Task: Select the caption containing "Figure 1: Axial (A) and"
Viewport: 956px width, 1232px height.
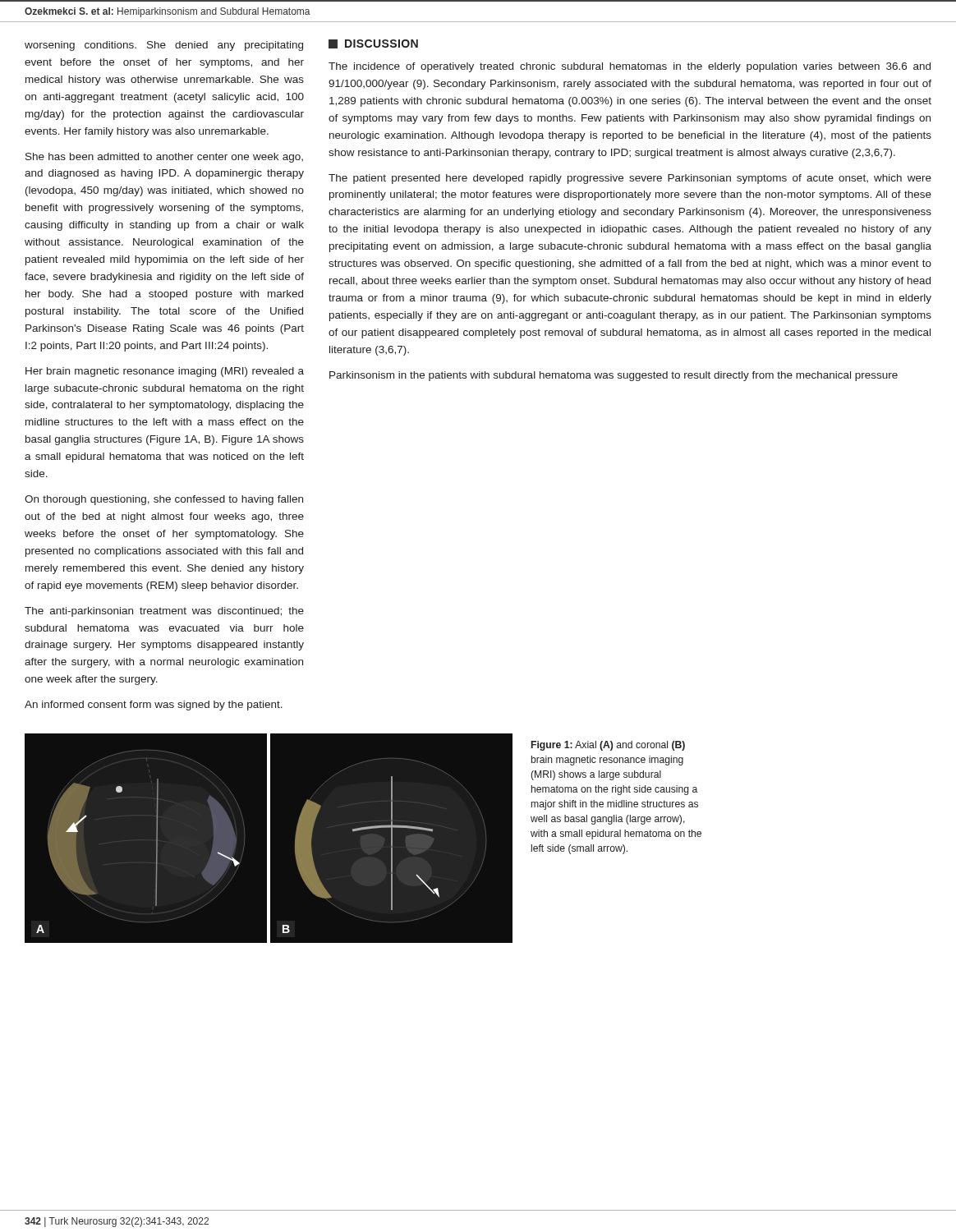Action: coord(616,797)
